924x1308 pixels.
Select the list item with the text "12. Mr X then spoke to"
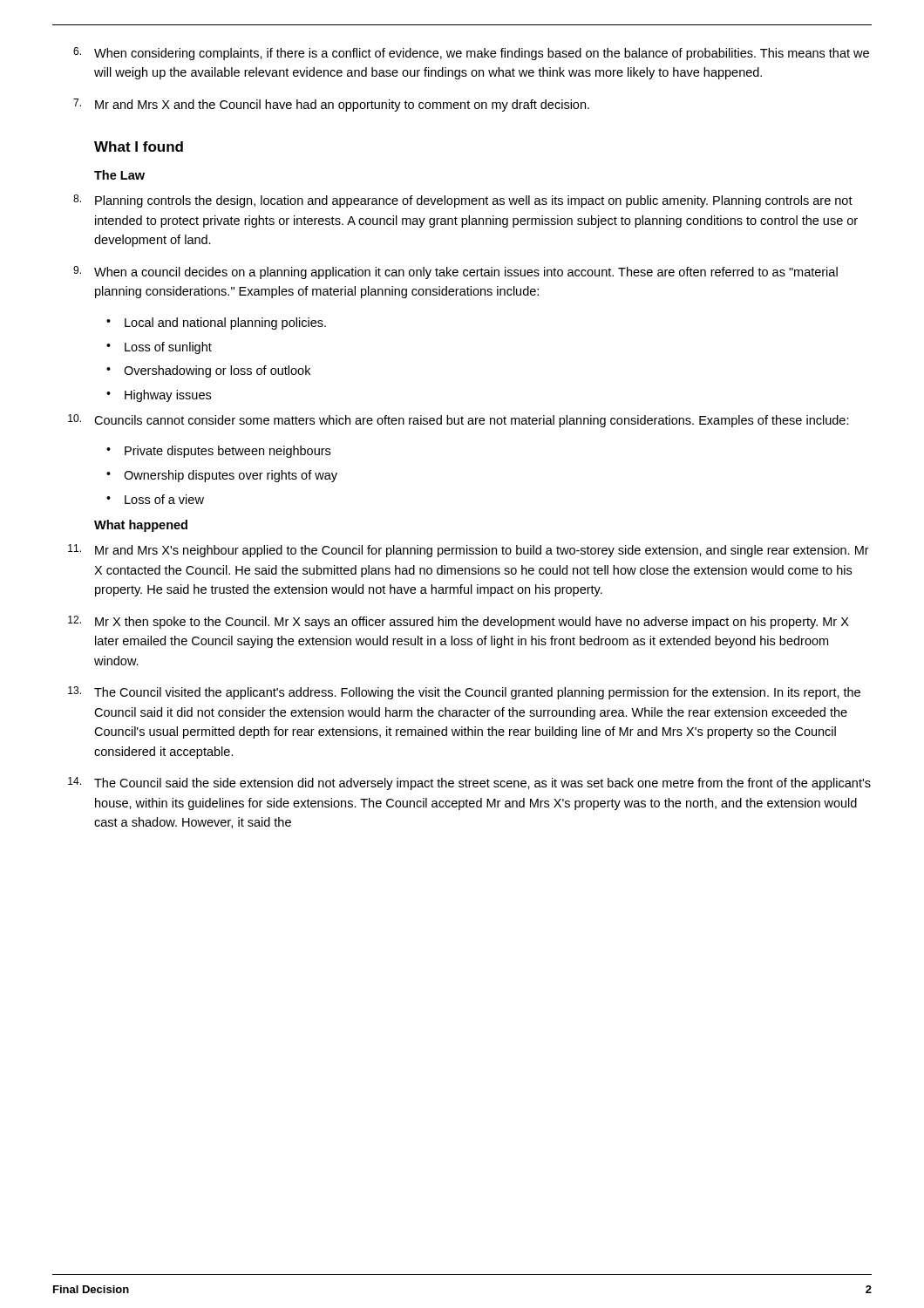click(x=462, y=641)
